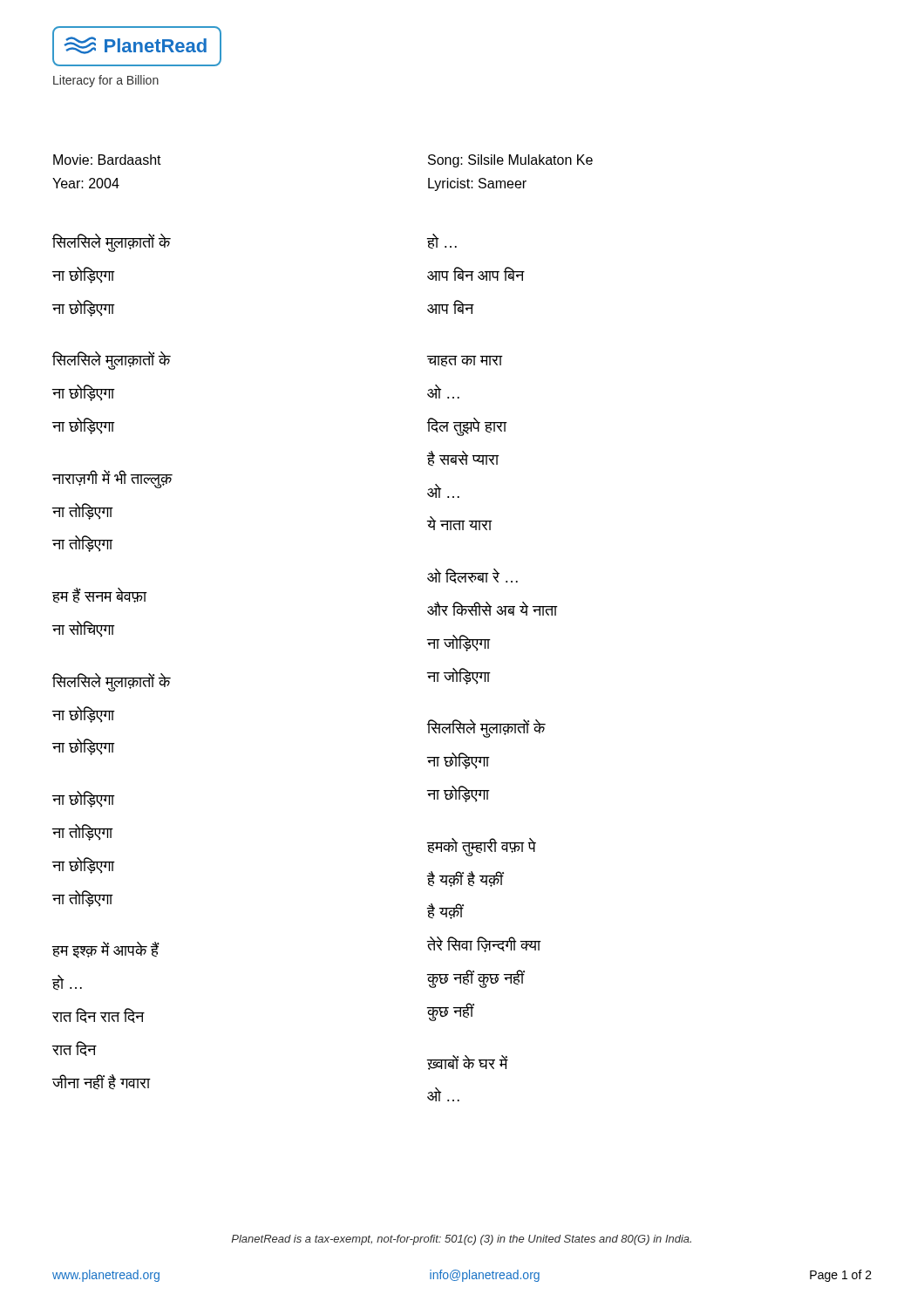Find "Literacy for a Billion" on this page
Viewport: 924px width, 1308px height.
[106, 80]
